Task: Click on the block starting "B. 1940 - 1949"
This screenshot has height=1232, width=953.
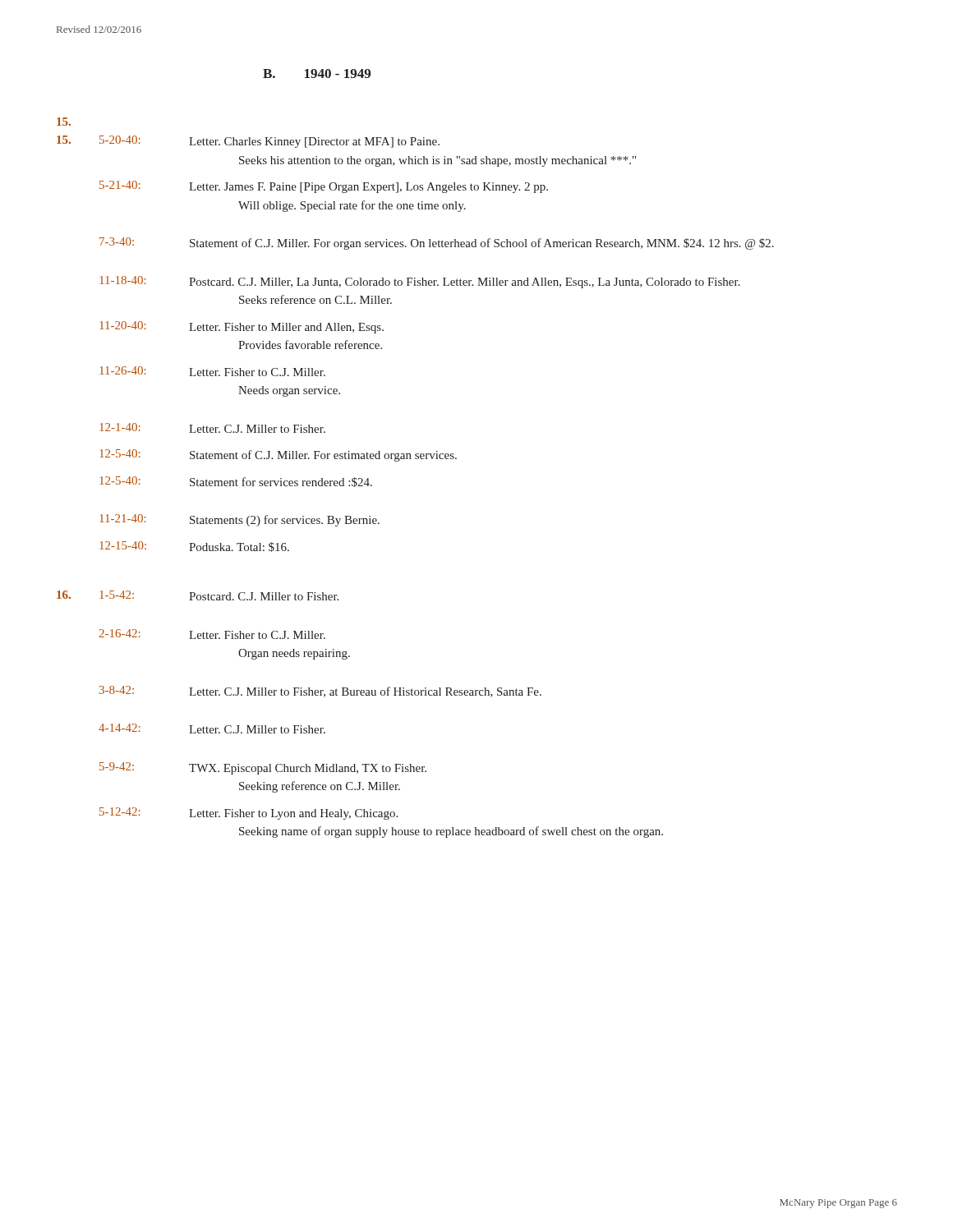Action: coord(317,73)
